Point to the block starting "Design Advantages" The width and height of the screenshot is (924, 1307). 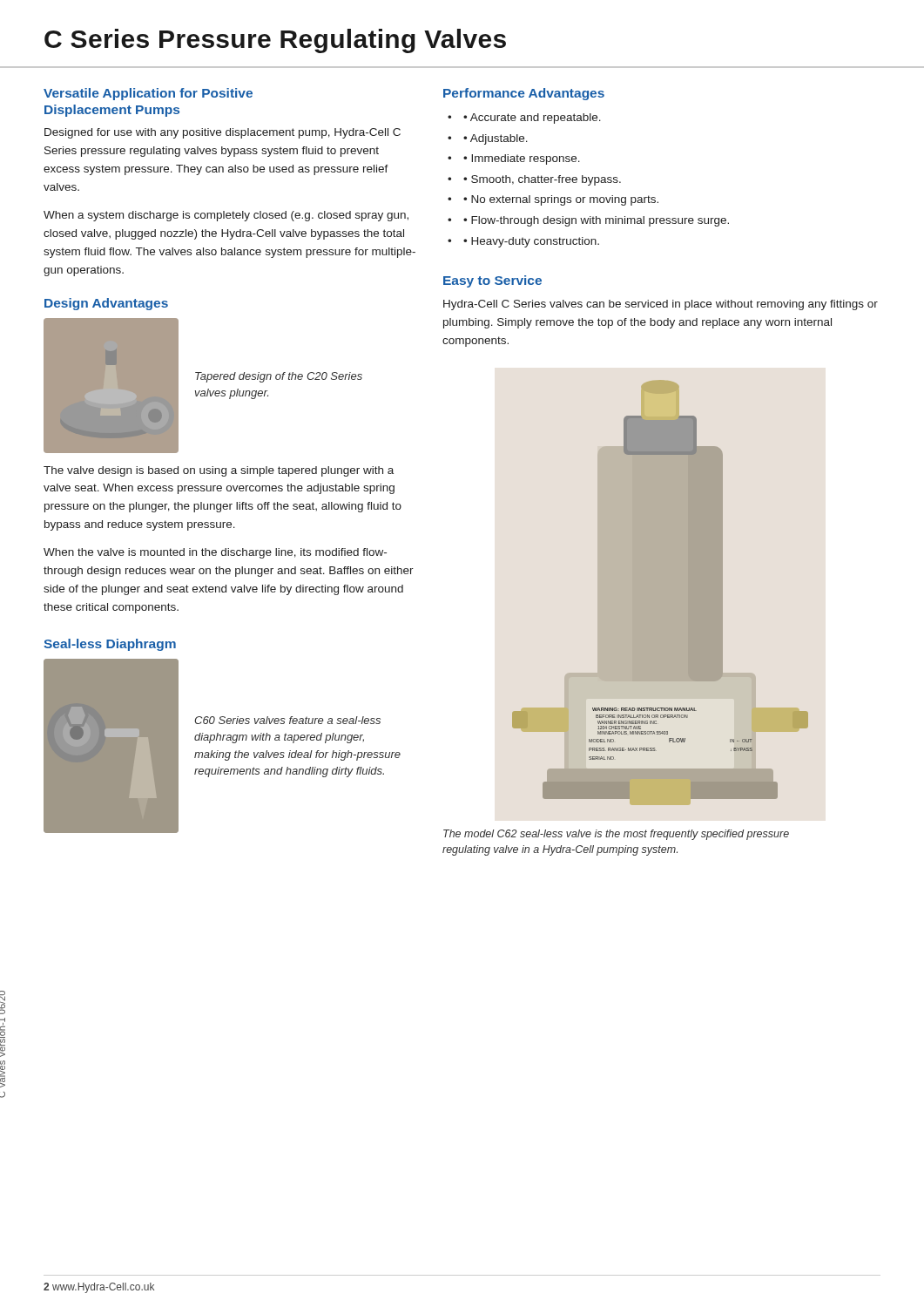point(106,302)
